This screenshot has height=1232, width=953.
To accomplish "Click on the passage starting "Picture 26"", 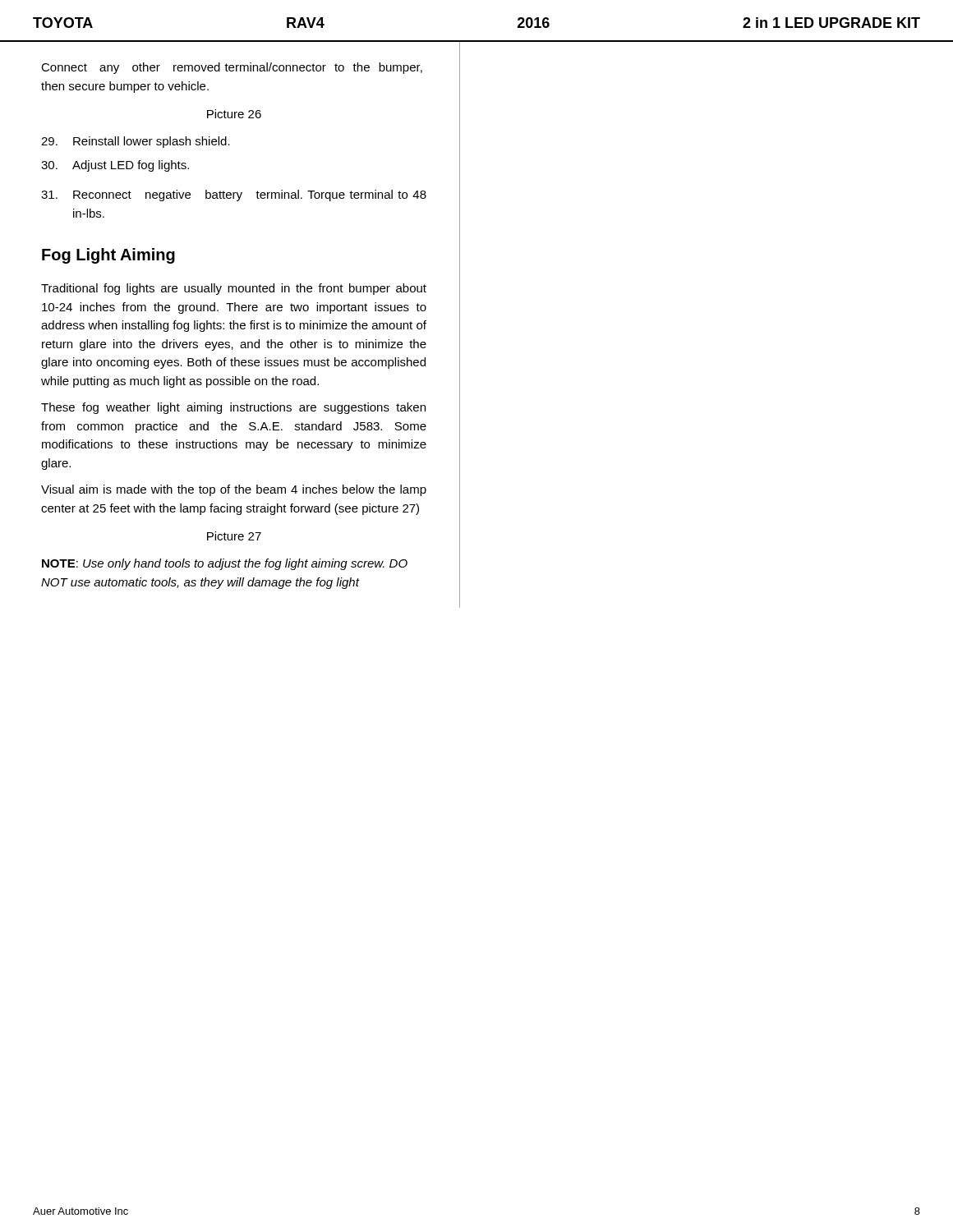I will point(234,114).
